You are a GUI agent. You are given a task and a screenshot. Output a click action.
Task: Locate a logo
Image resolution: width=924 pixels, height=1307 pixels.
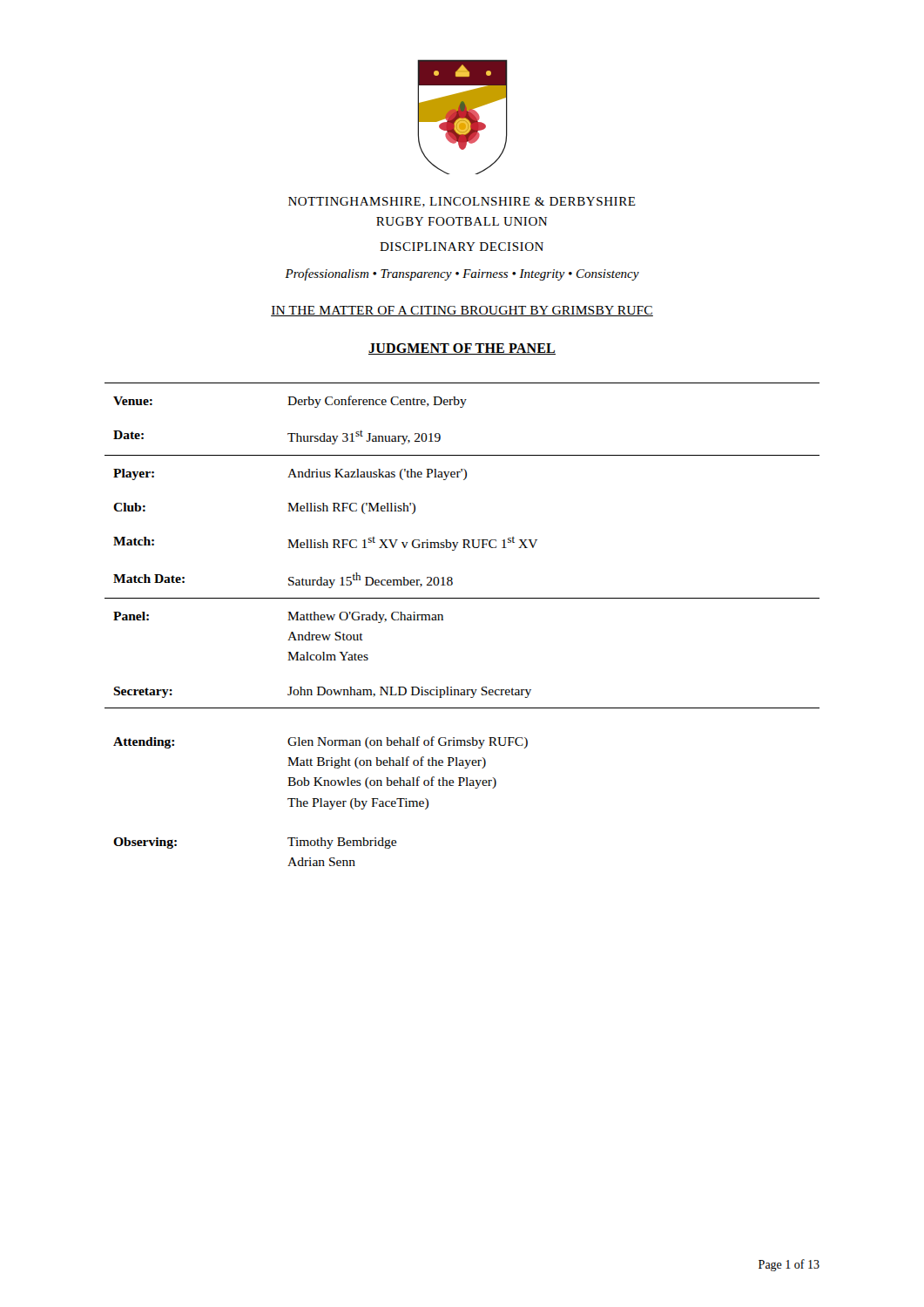[x=462, y=113]
